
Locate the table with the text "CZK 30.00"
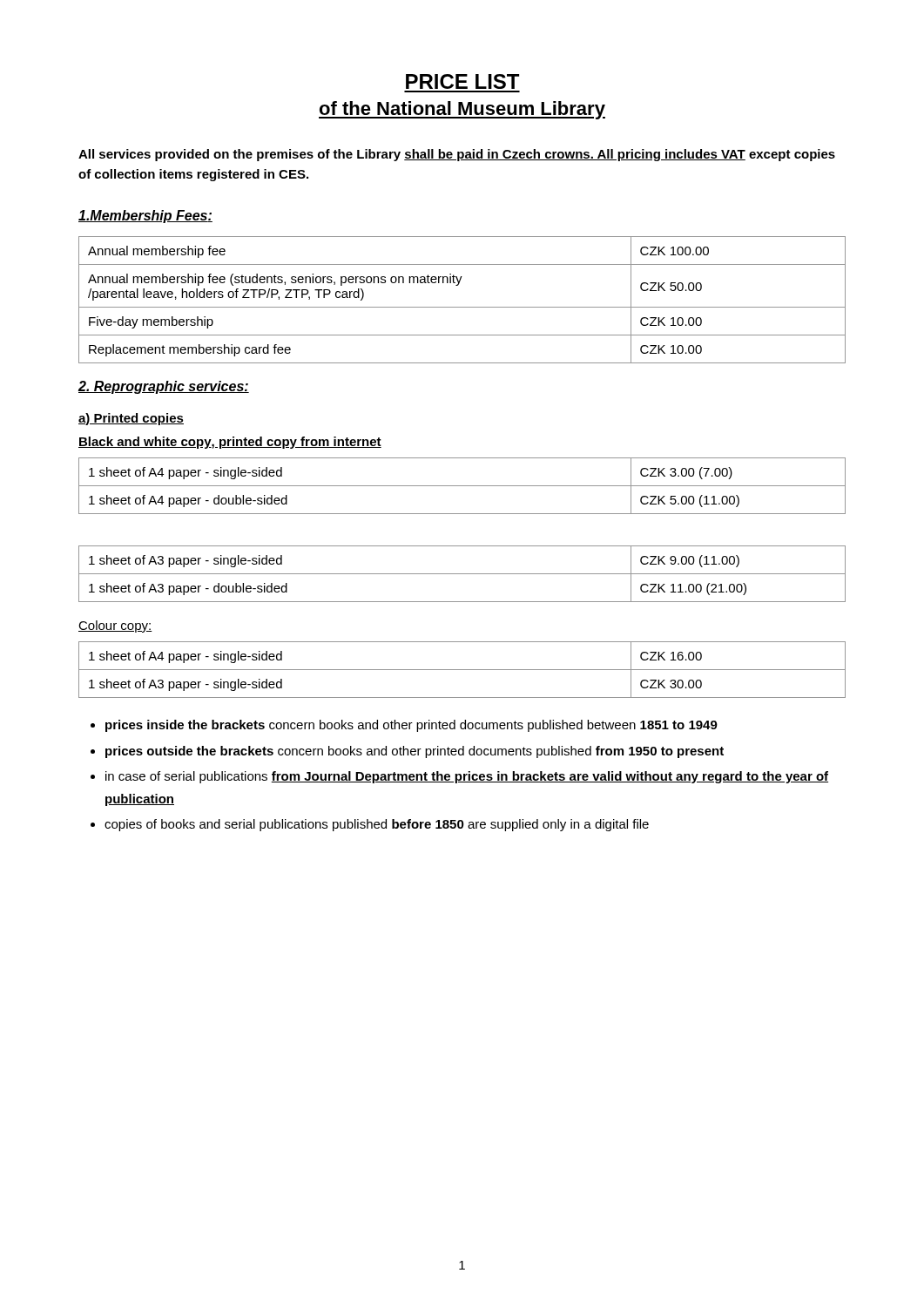[x=462, y=670]
